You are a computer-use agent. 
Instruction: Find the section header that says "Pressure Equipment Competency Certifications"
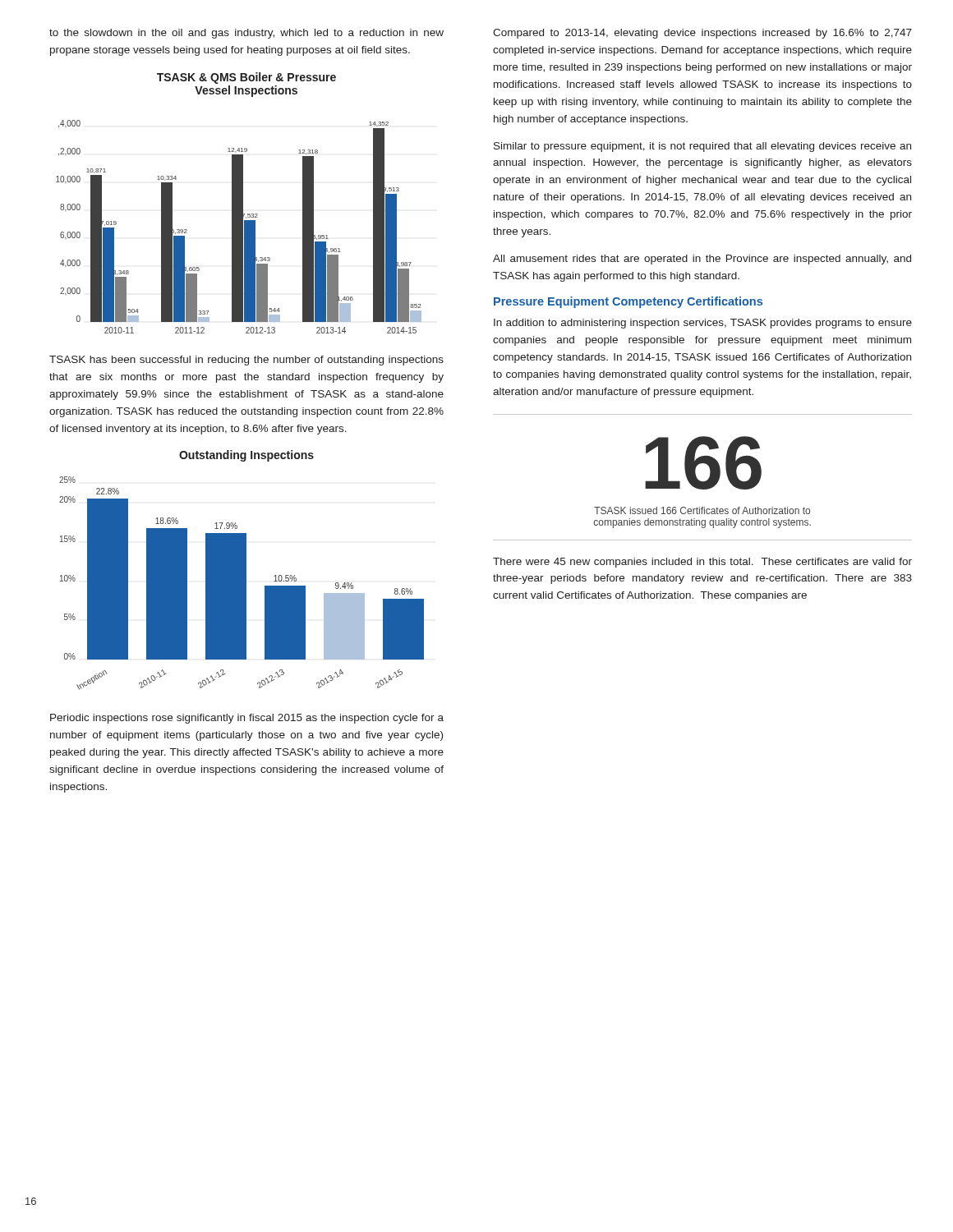pyautogui.click(x=628, y=301)
